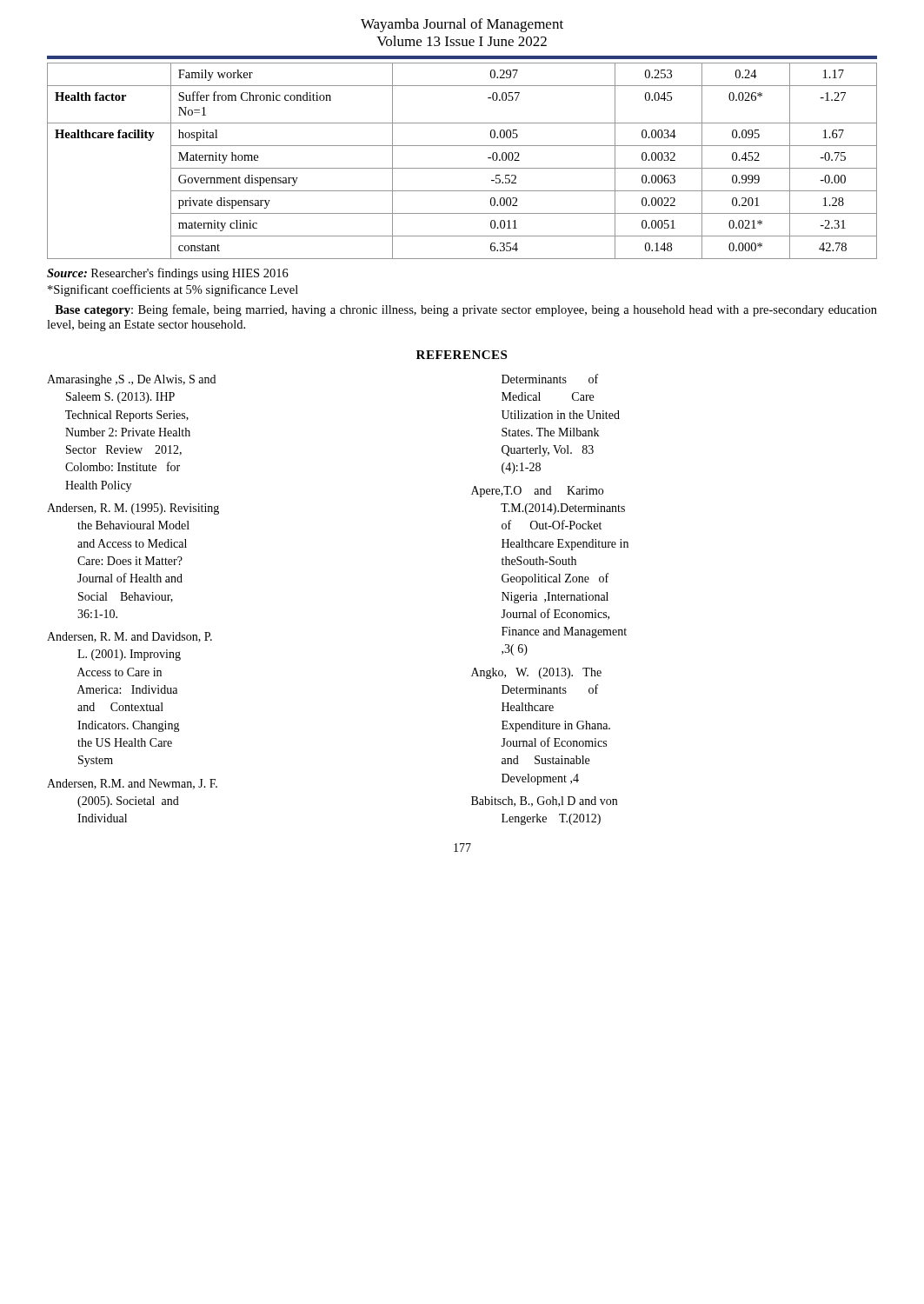Locate the table with the text "Health factor"
The width and height of the screenshot is (924, 1304).
pos(462,161)
